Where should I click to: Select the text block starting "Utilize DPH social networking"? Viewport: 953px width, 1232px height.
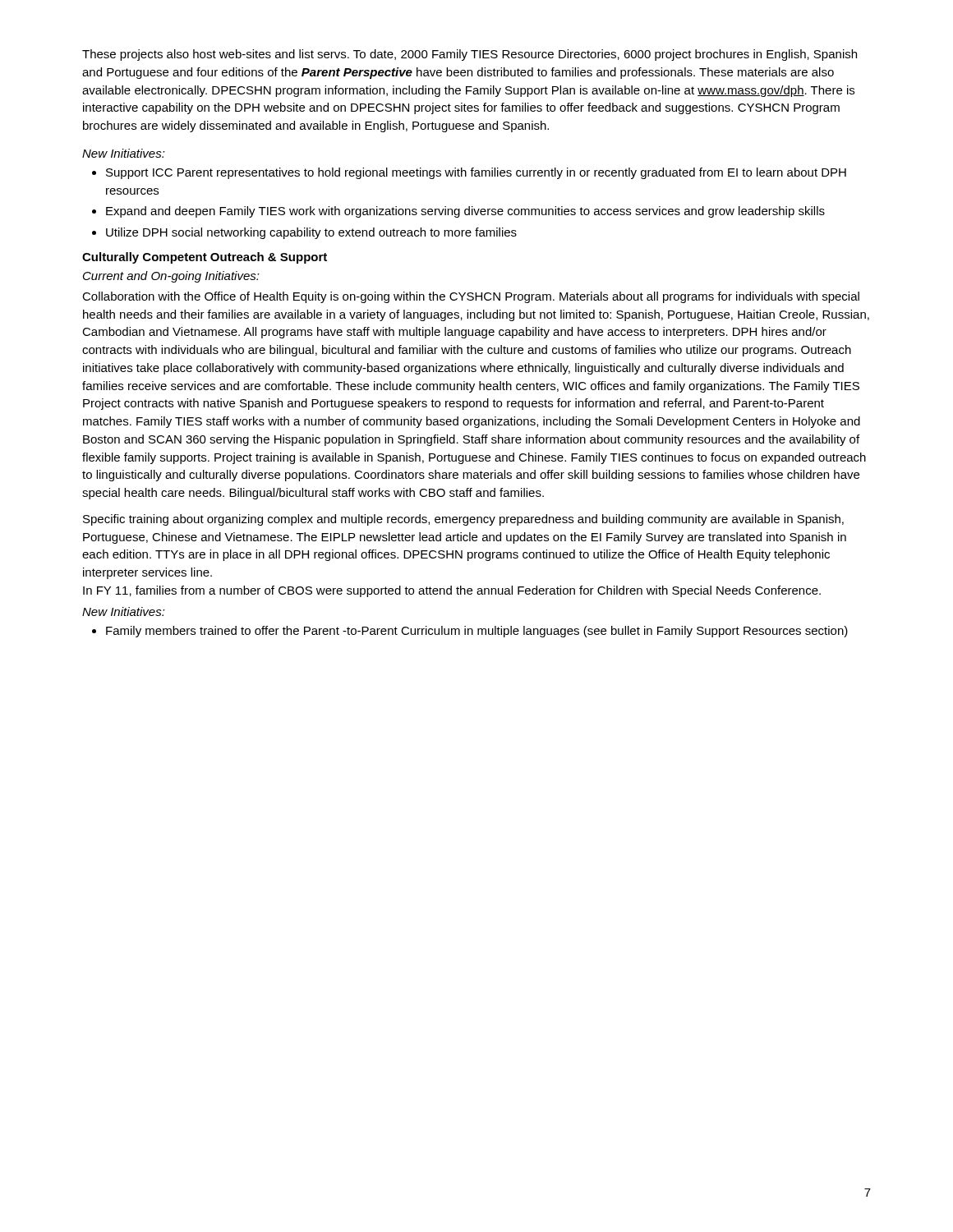pyautogui.click(x=311, y=232)
